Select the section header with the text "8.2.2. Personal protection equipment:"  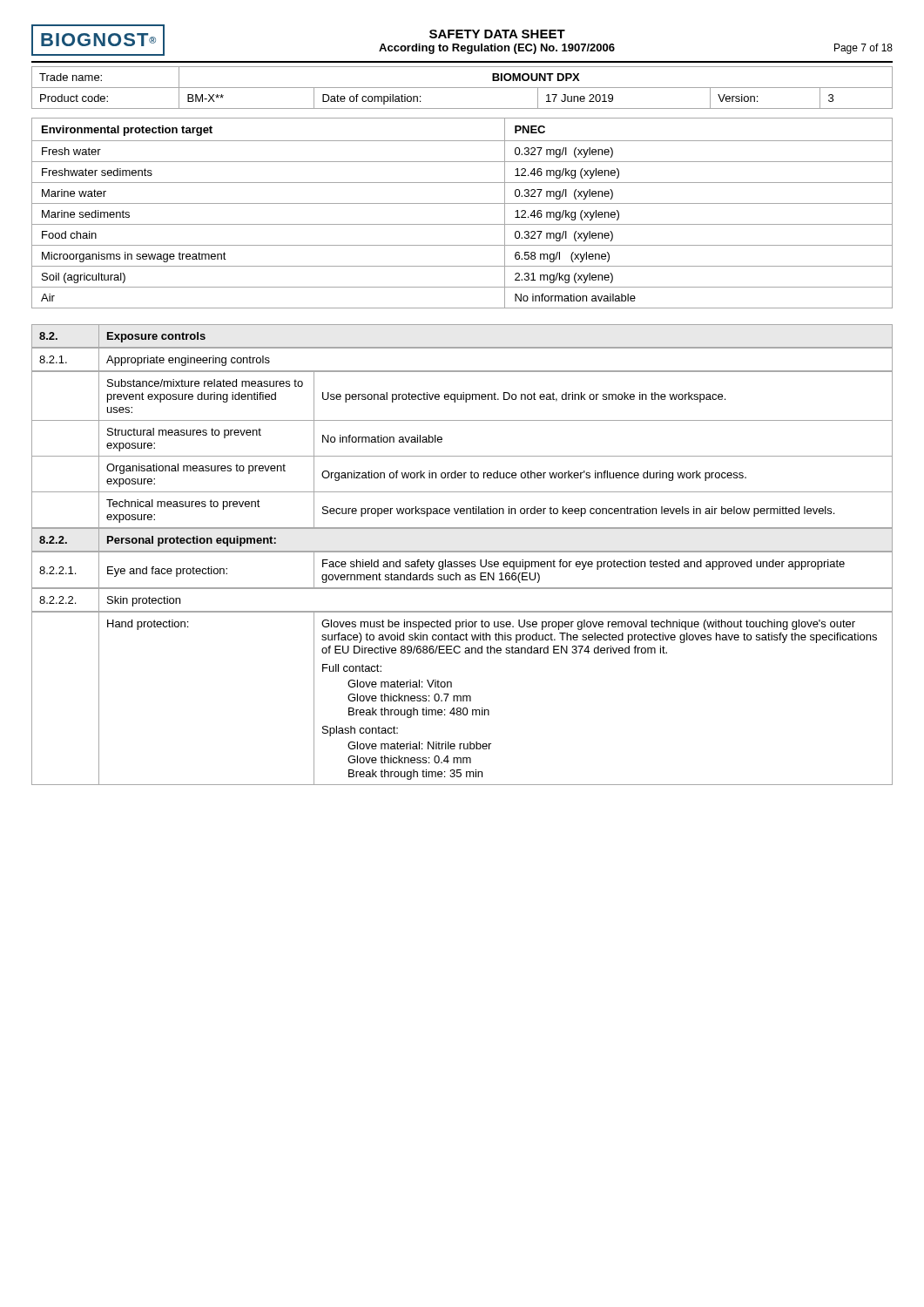click(x=462, y=540)
